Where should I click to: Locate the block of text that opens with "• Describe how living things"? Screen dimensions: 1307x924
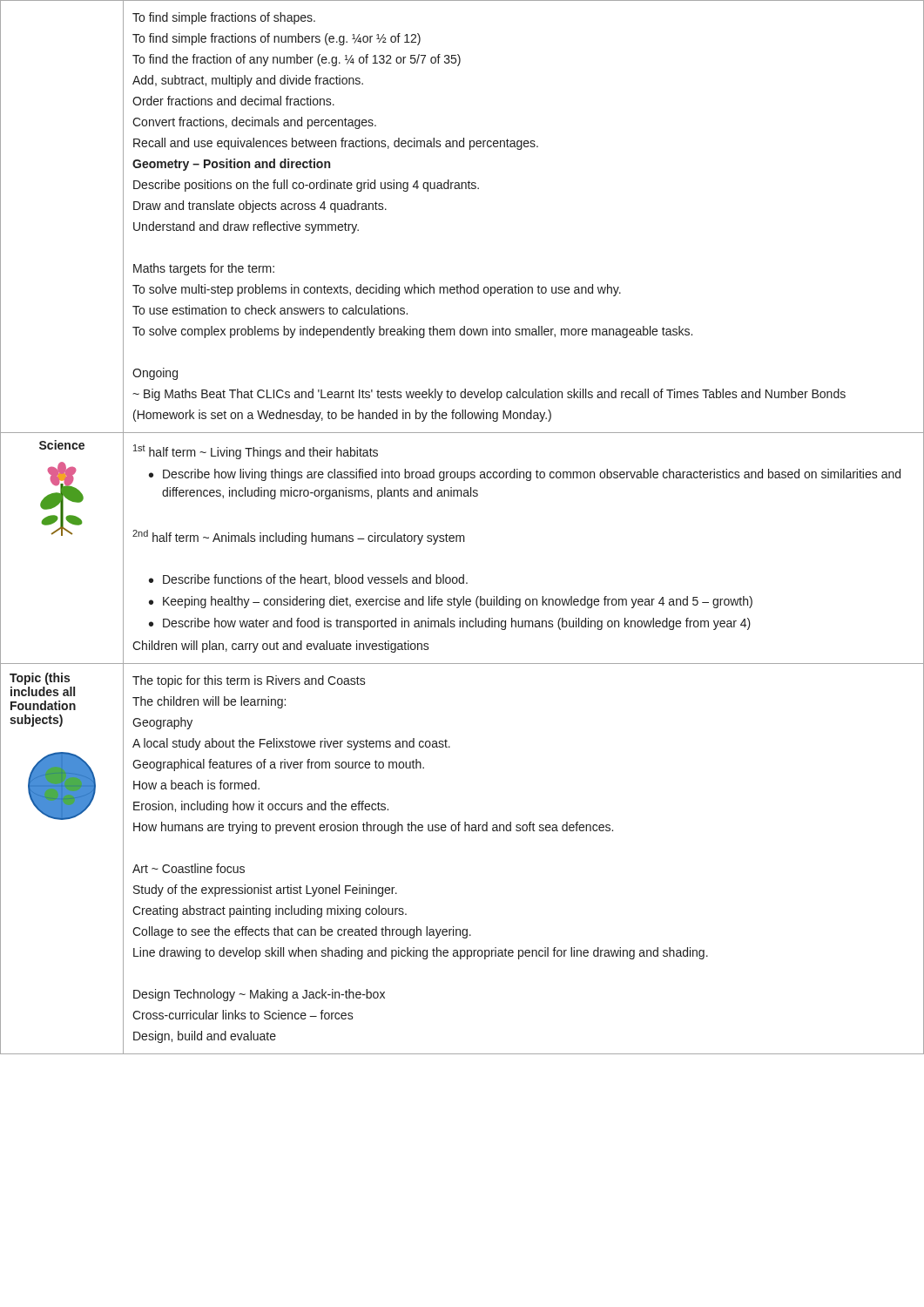pos(531,483)
